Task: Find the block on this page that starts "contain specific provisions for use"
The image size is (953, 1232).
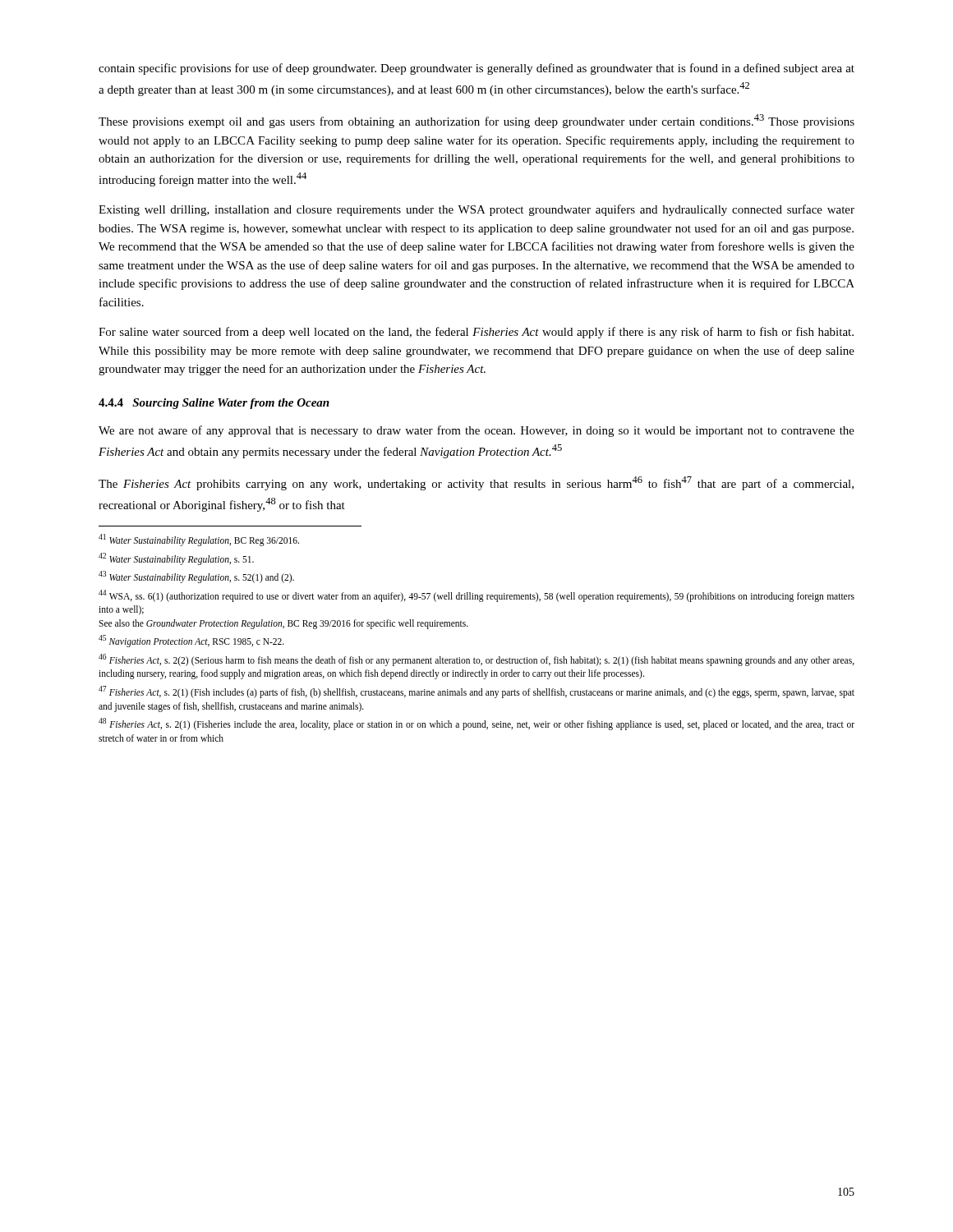Action: 476,79
